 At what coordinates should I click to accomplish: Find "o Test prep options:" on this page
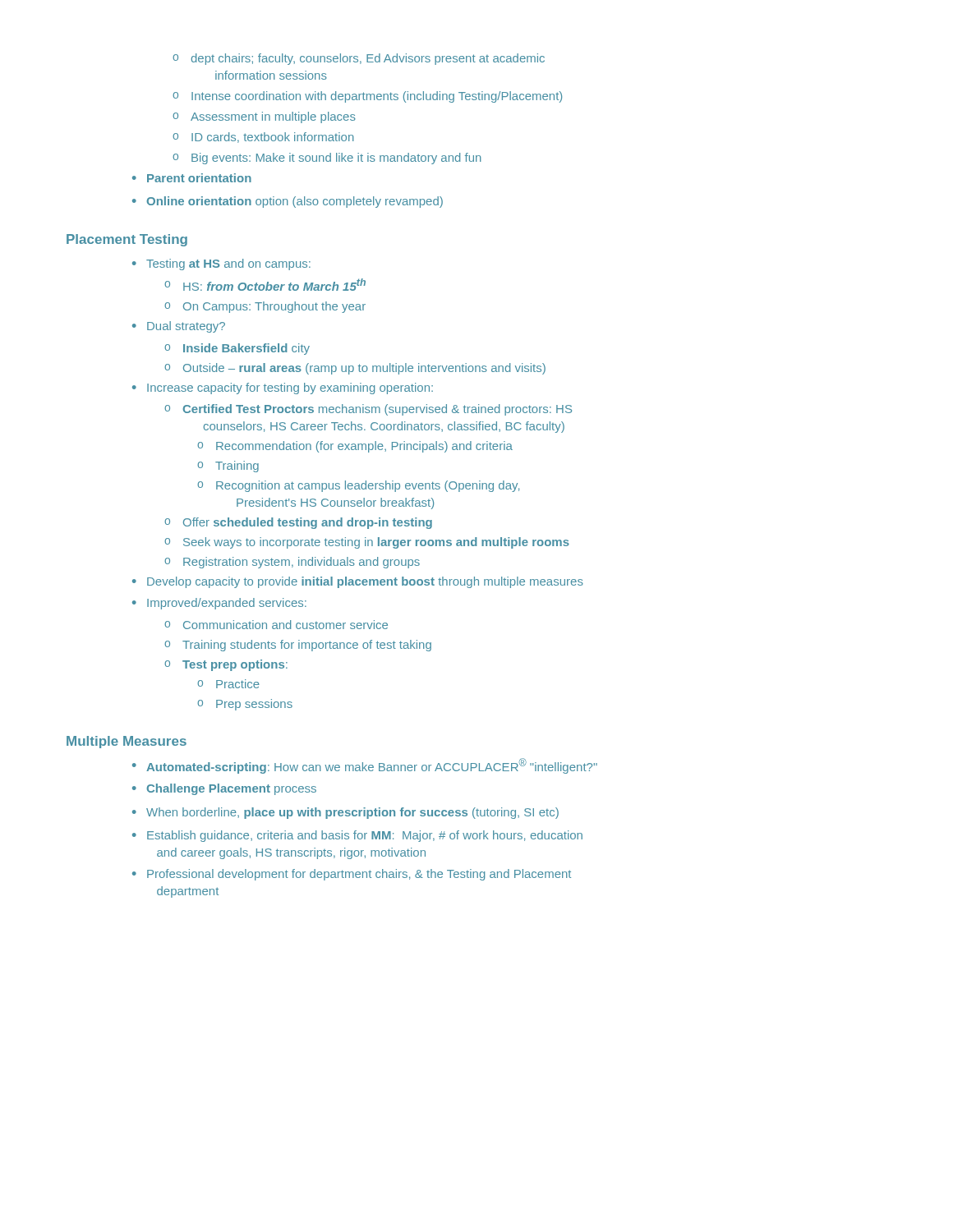[x=226, y=665]
